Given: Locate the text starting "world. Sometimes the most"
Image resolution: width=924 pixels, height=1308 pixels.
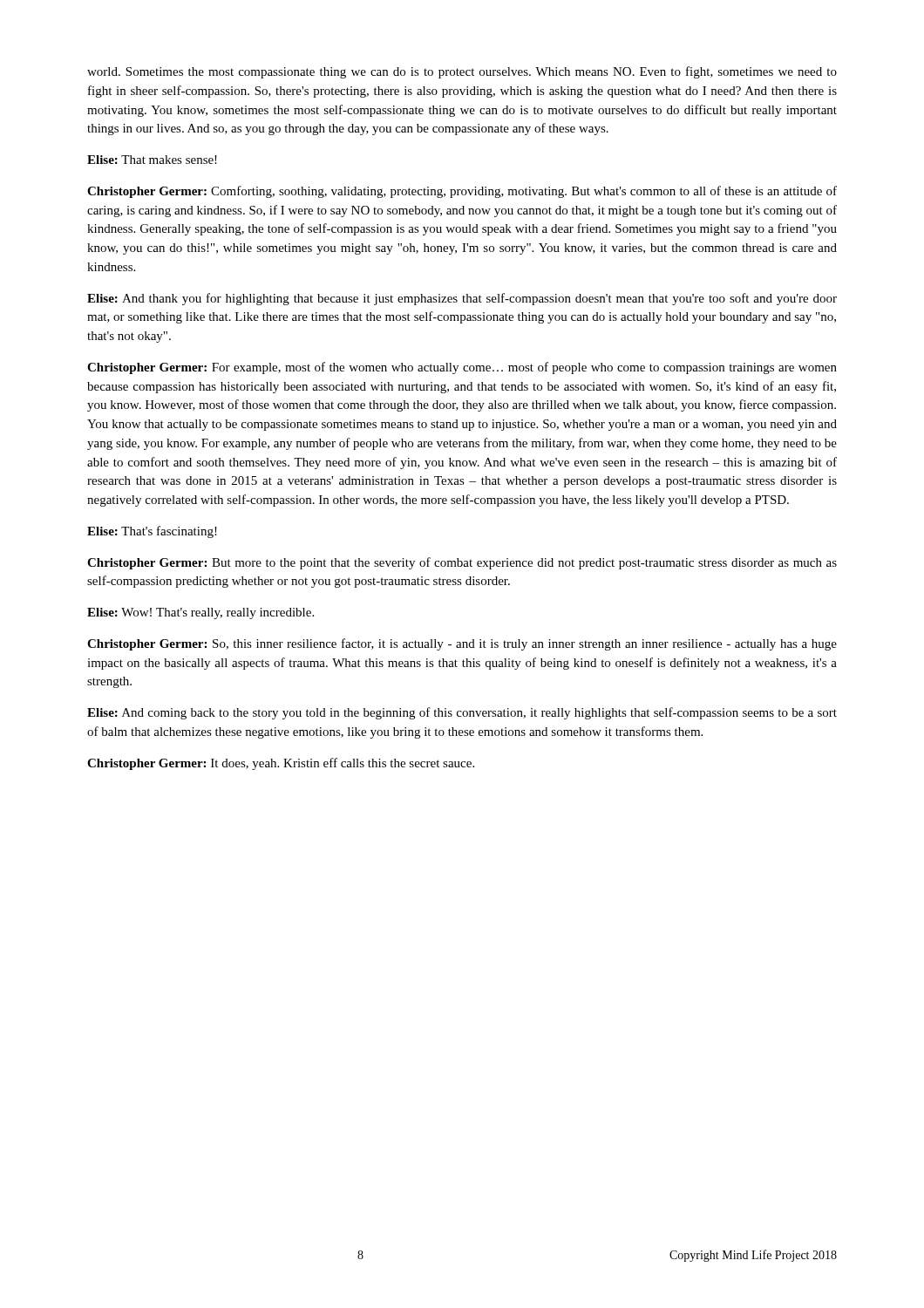Looking at the screenshot, I should 462,100.
